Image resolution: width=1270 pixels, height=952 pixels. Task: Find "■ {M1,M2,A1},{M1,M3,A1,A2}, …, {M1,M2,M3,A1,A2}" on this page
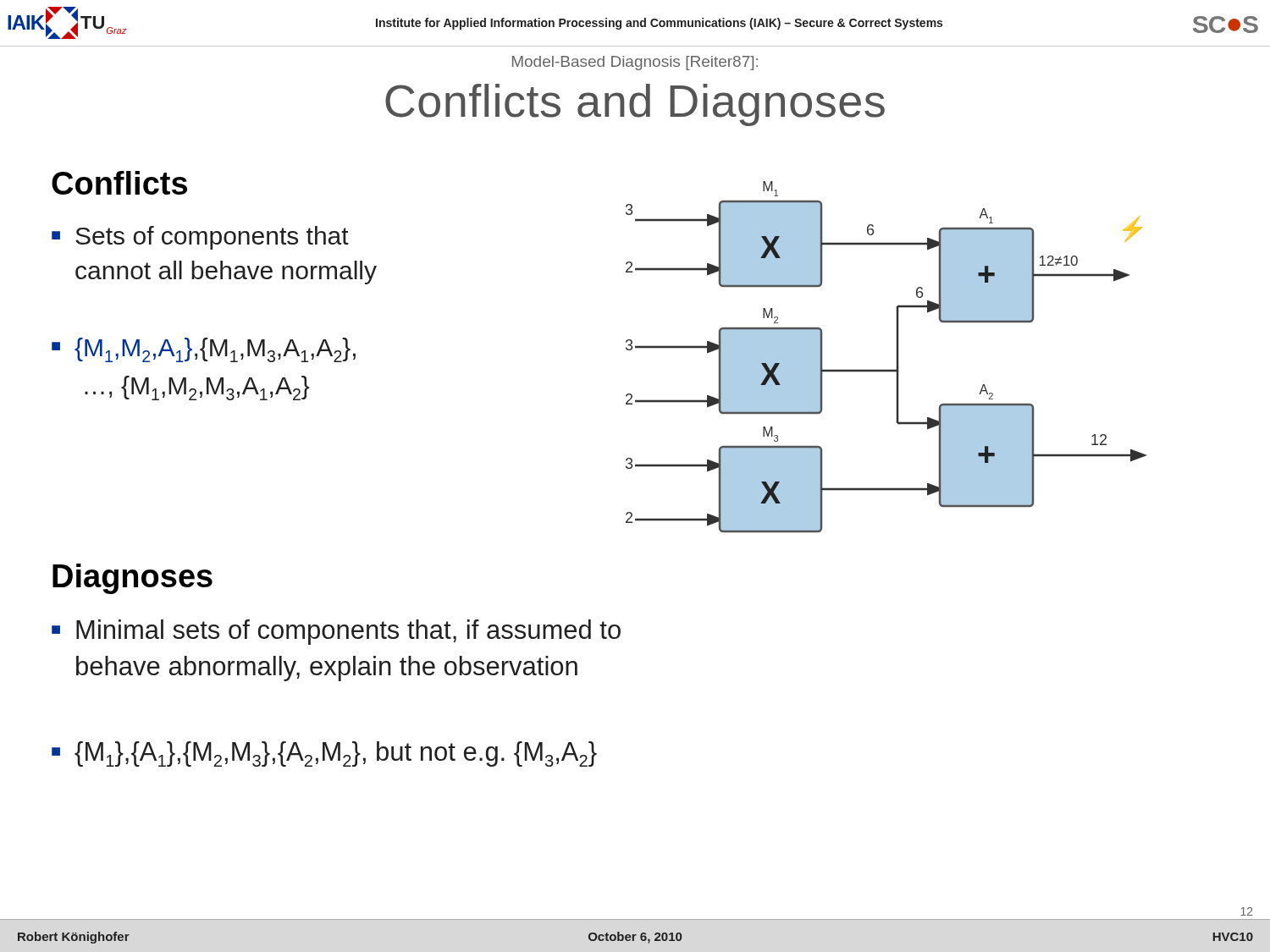coord(204,368)
